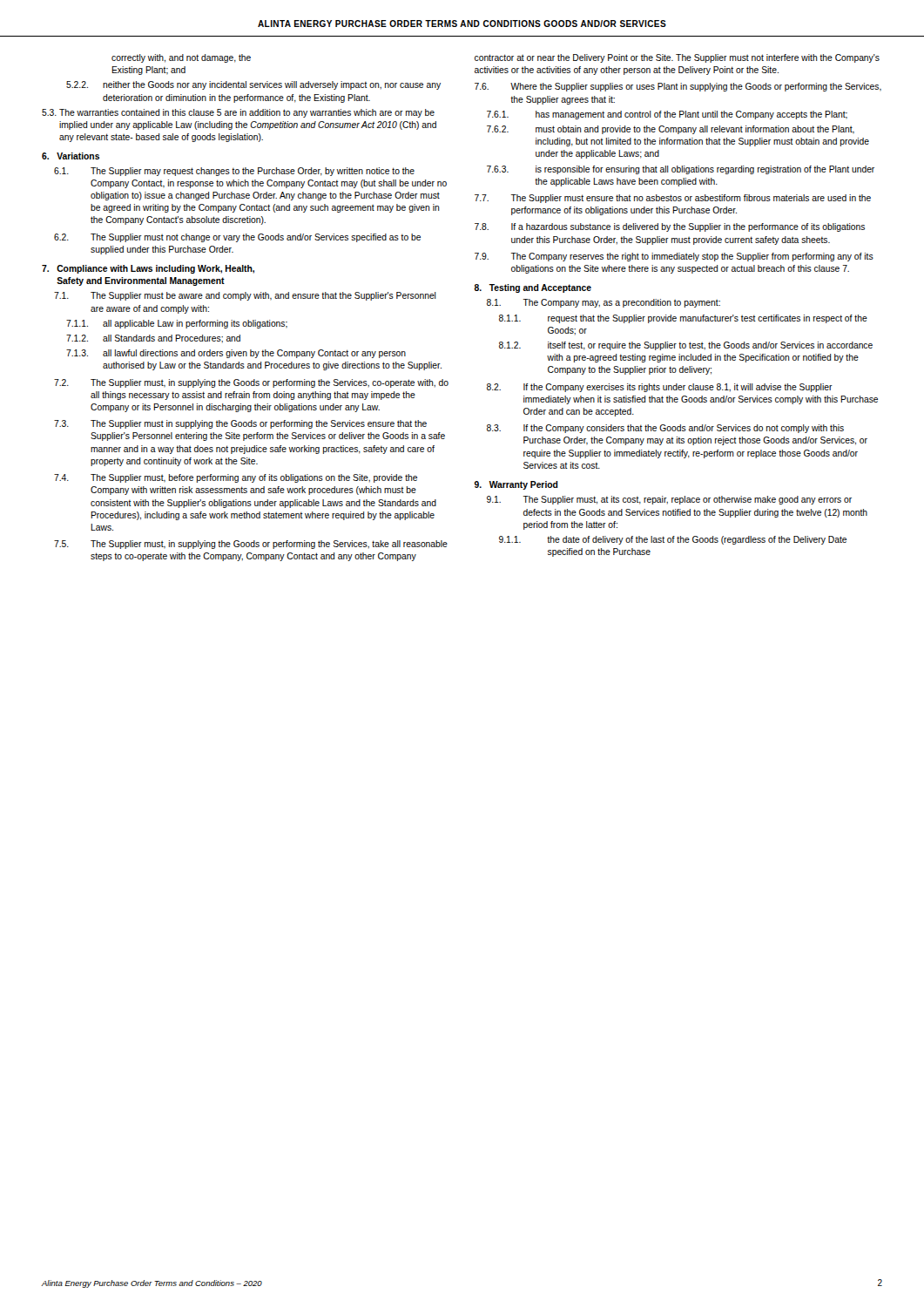Select the element starting "7.6.3. is responsible for ensuring that"
Screen dimensions: 1307x924
tap(684, 176)
